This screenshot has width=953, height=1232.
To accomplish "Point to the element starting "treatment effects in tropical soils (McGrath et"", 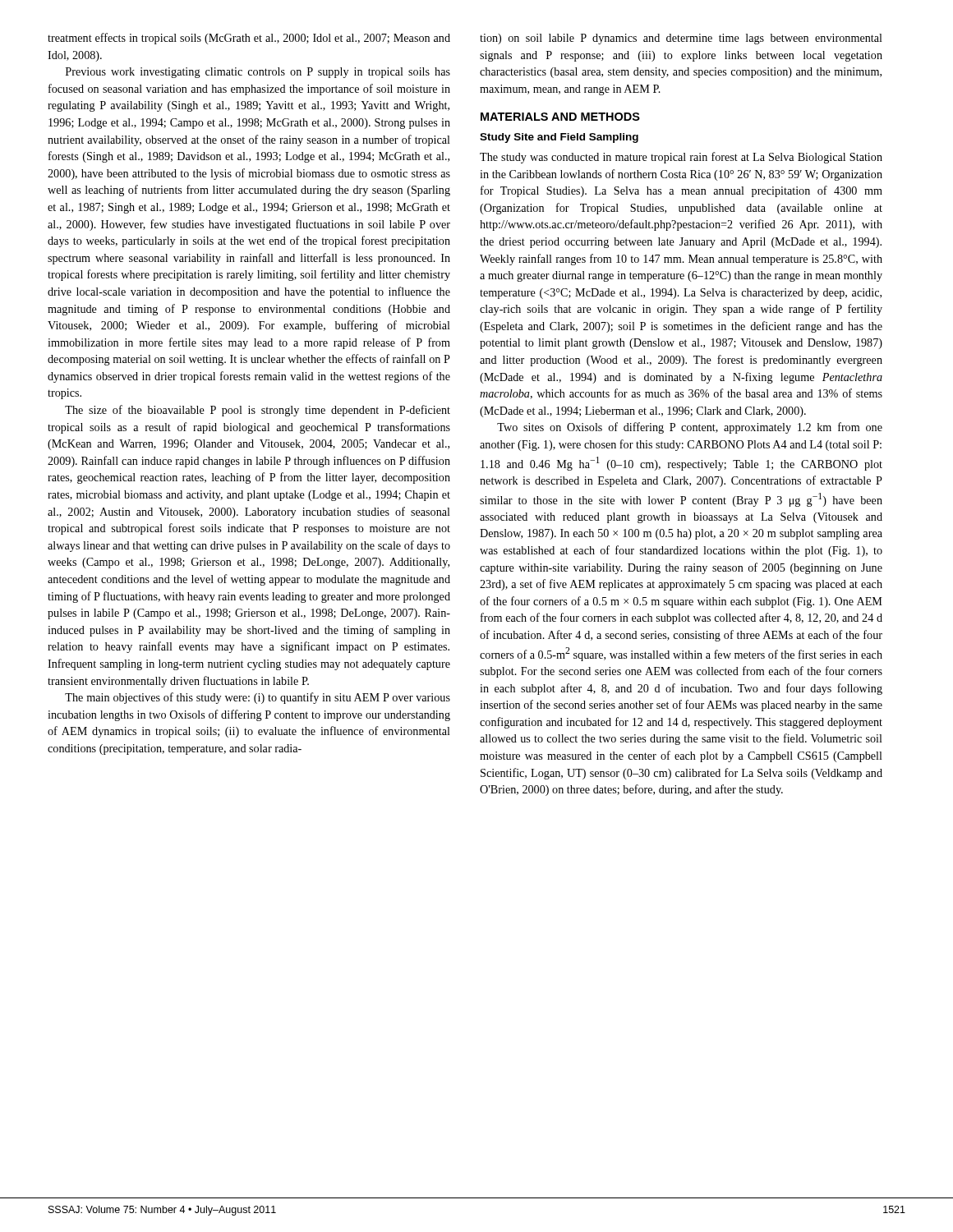I will (249, 39).
